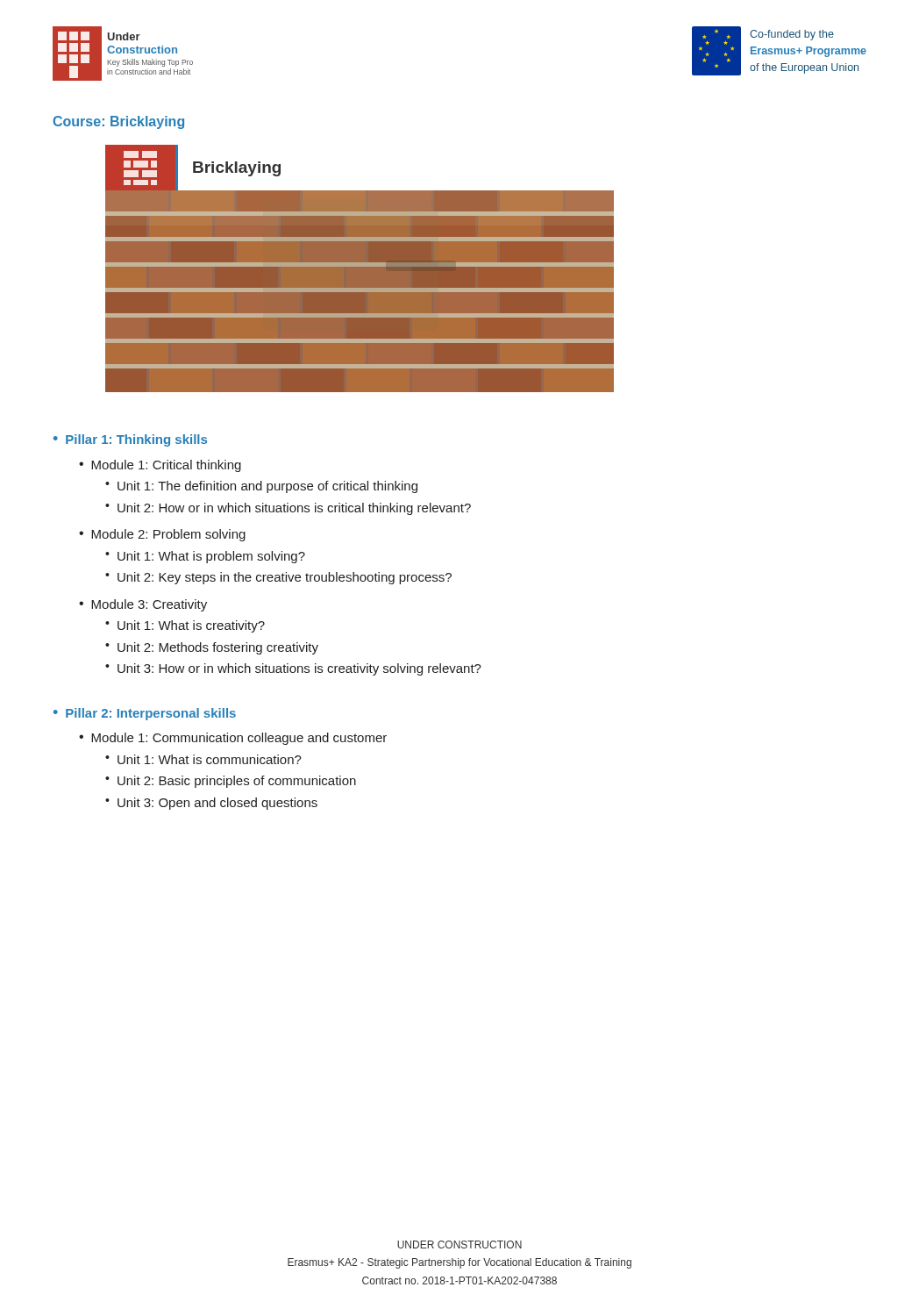Navigate to the element starting "• Pillar 1: Thinking skills"

130,440
